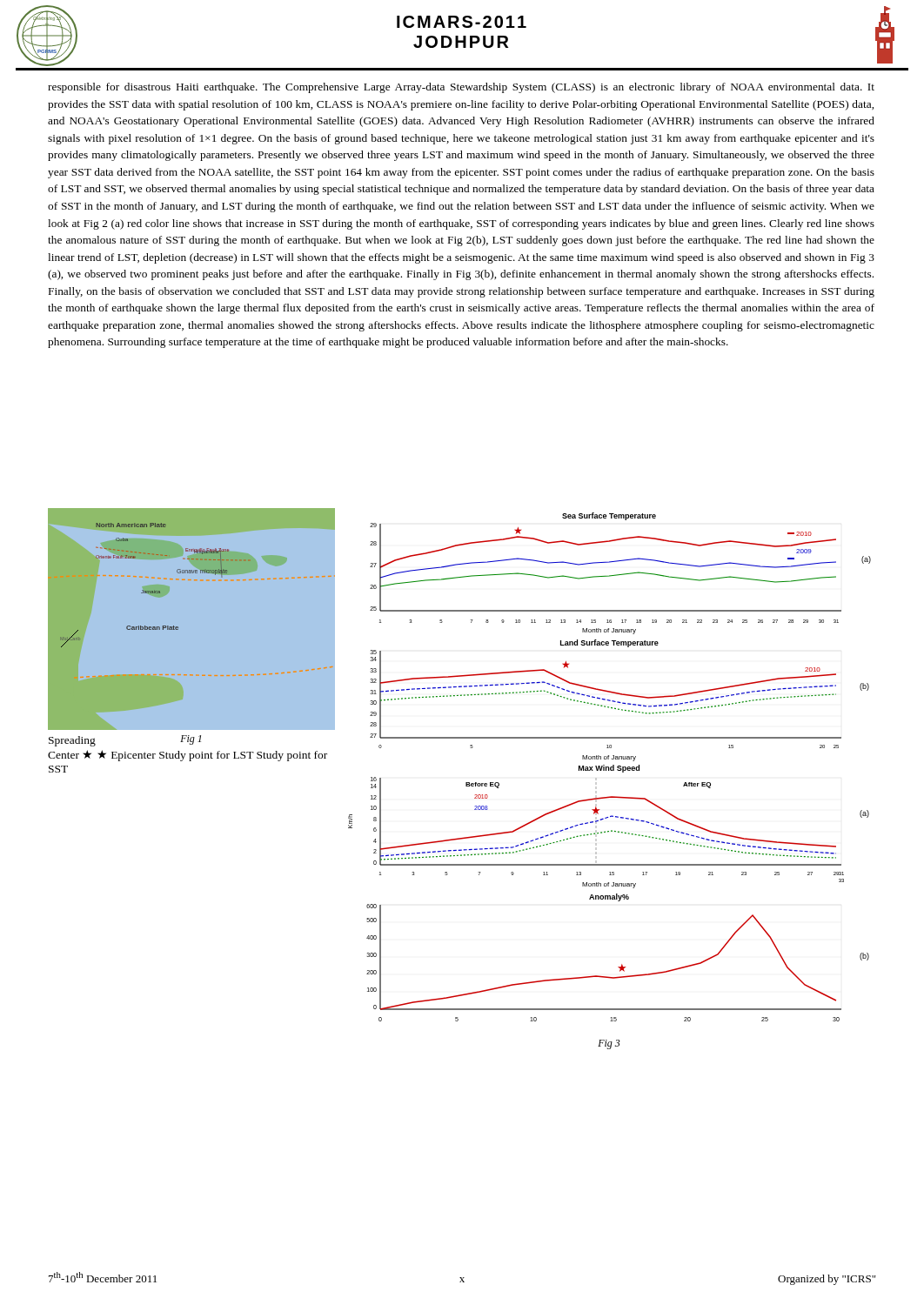Find the map
Image resolution: width=924 pixels, height=1305 pixels.
[x=191, y=621]
